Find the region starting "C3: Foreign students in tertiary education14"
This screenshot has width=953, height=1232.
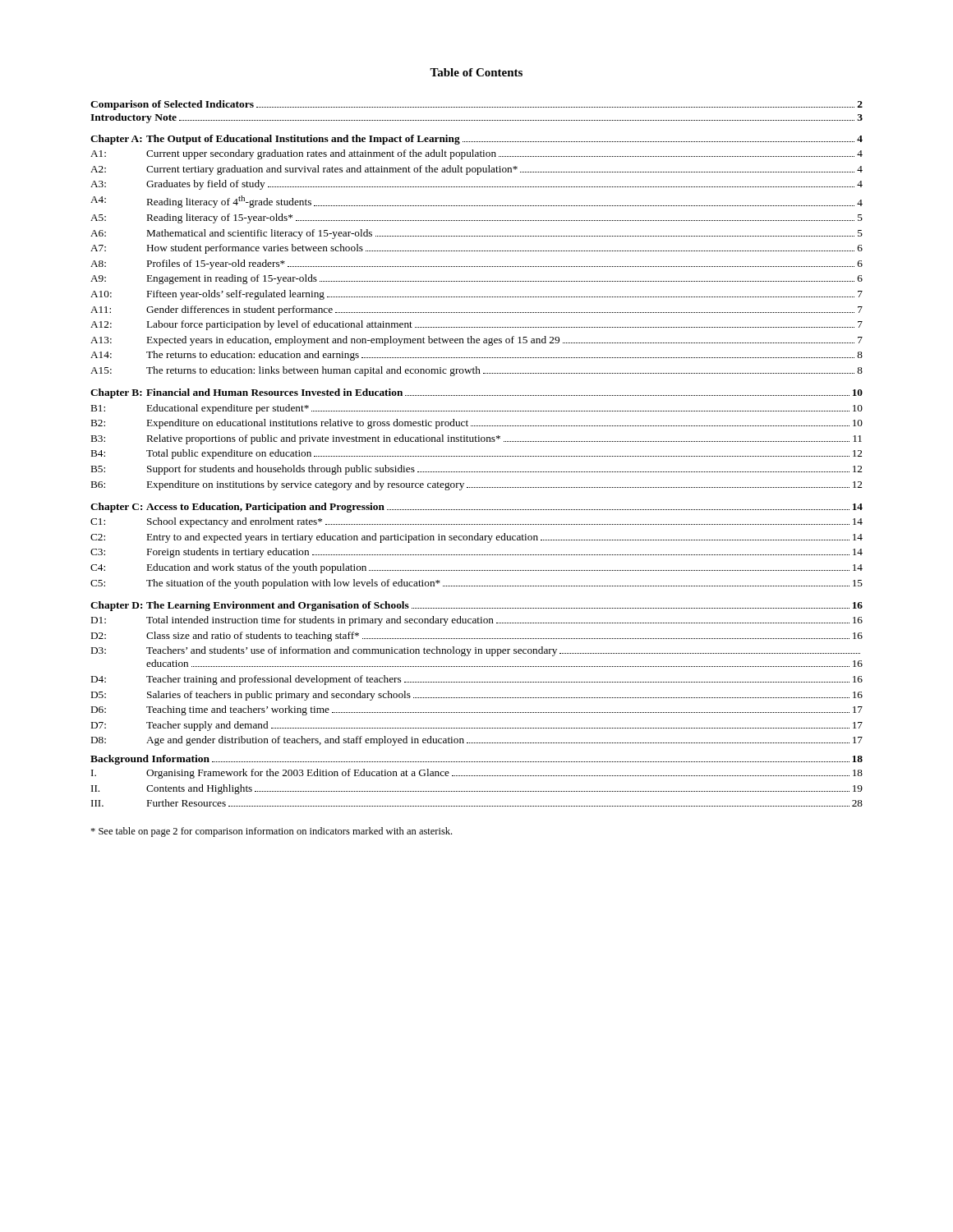[476, 552]
